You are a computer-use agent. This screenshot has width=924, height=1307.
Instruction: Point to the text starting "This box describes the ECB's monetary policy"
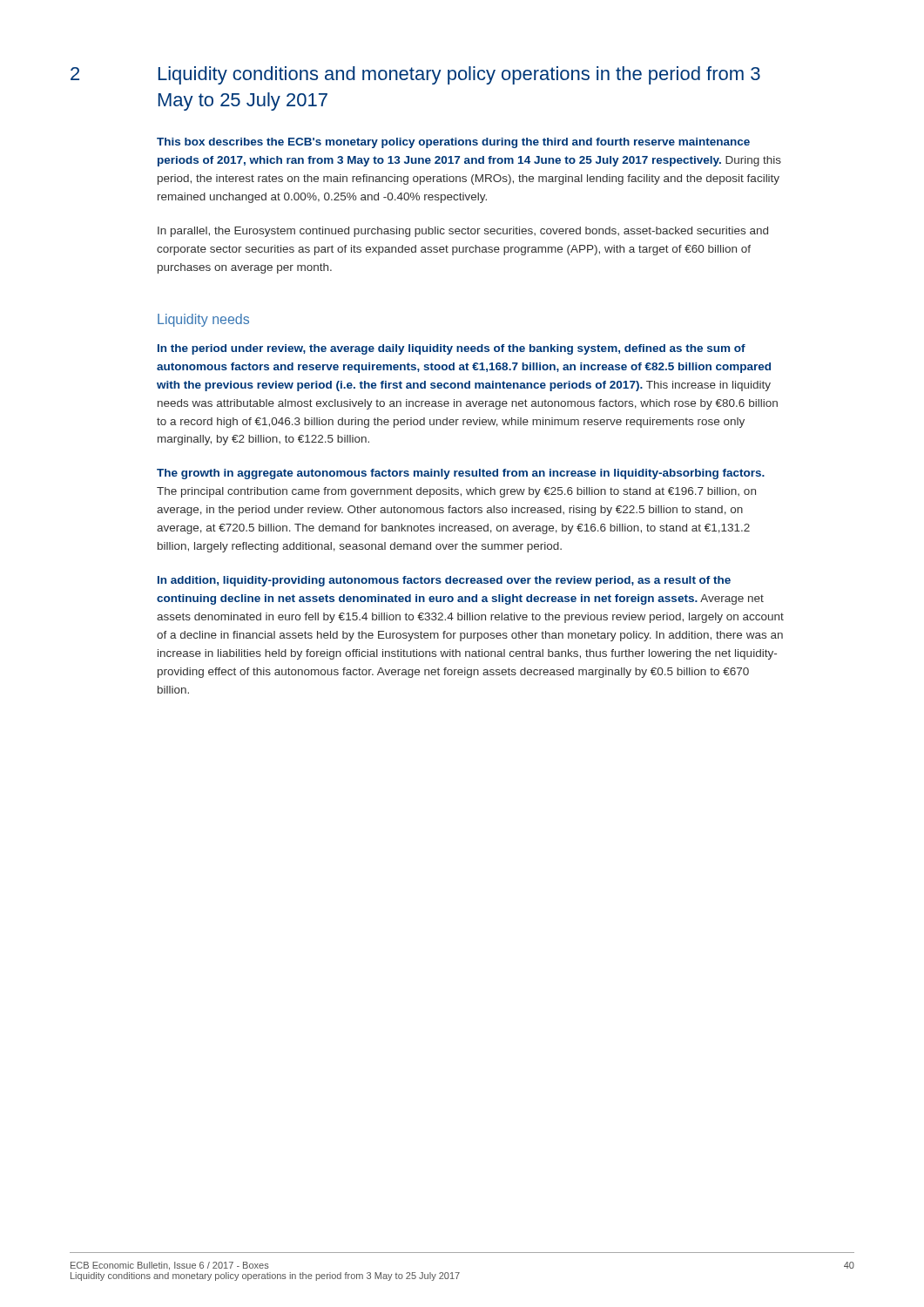click(469, 169)
